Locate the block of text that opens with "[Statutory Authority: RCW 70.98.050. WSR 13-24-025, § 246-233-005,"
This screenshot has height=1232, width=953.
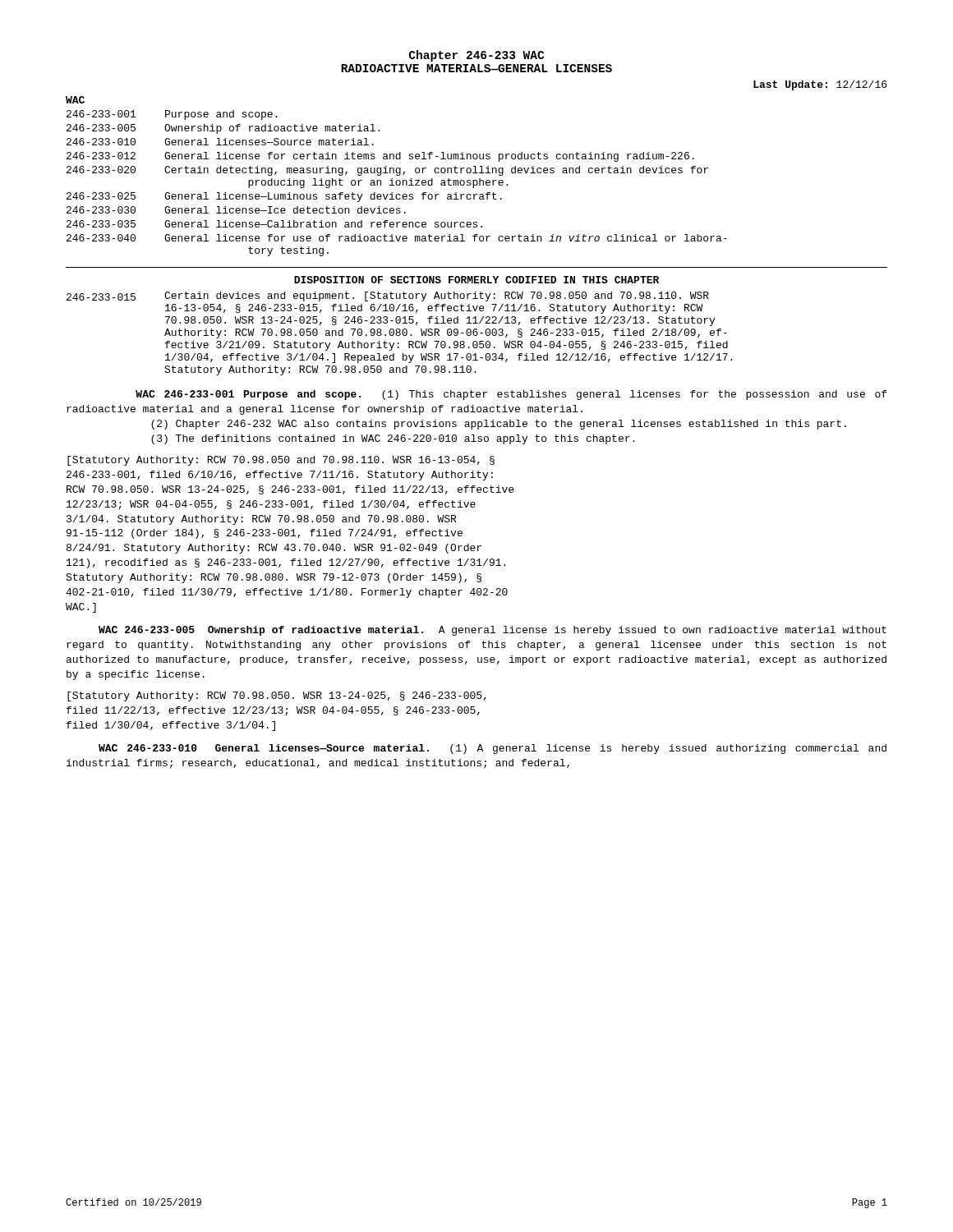pyautogui.click(x=277, y=711)
